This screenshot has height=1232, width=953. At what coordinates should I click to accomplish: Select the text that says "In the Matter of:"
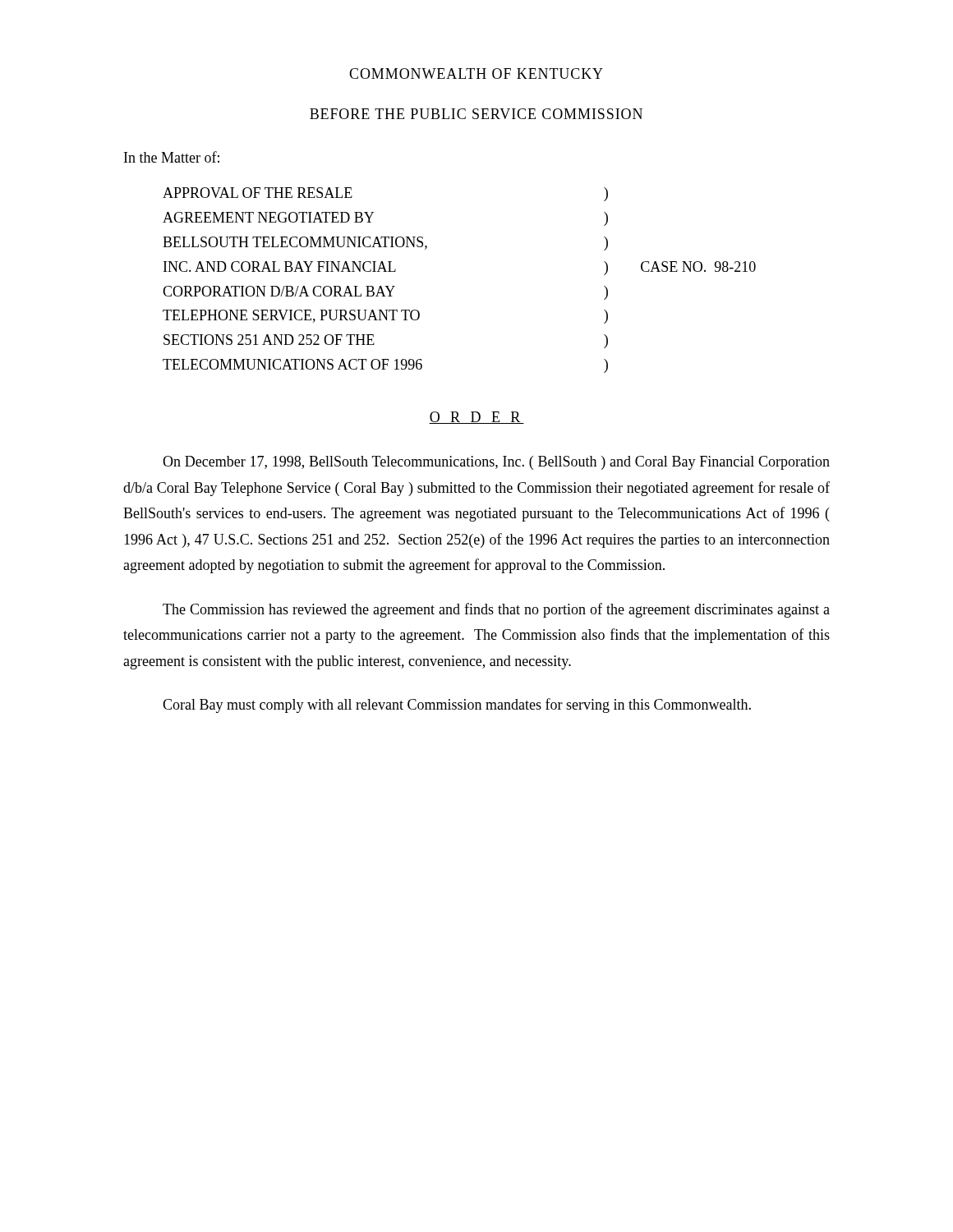point(172,158)
